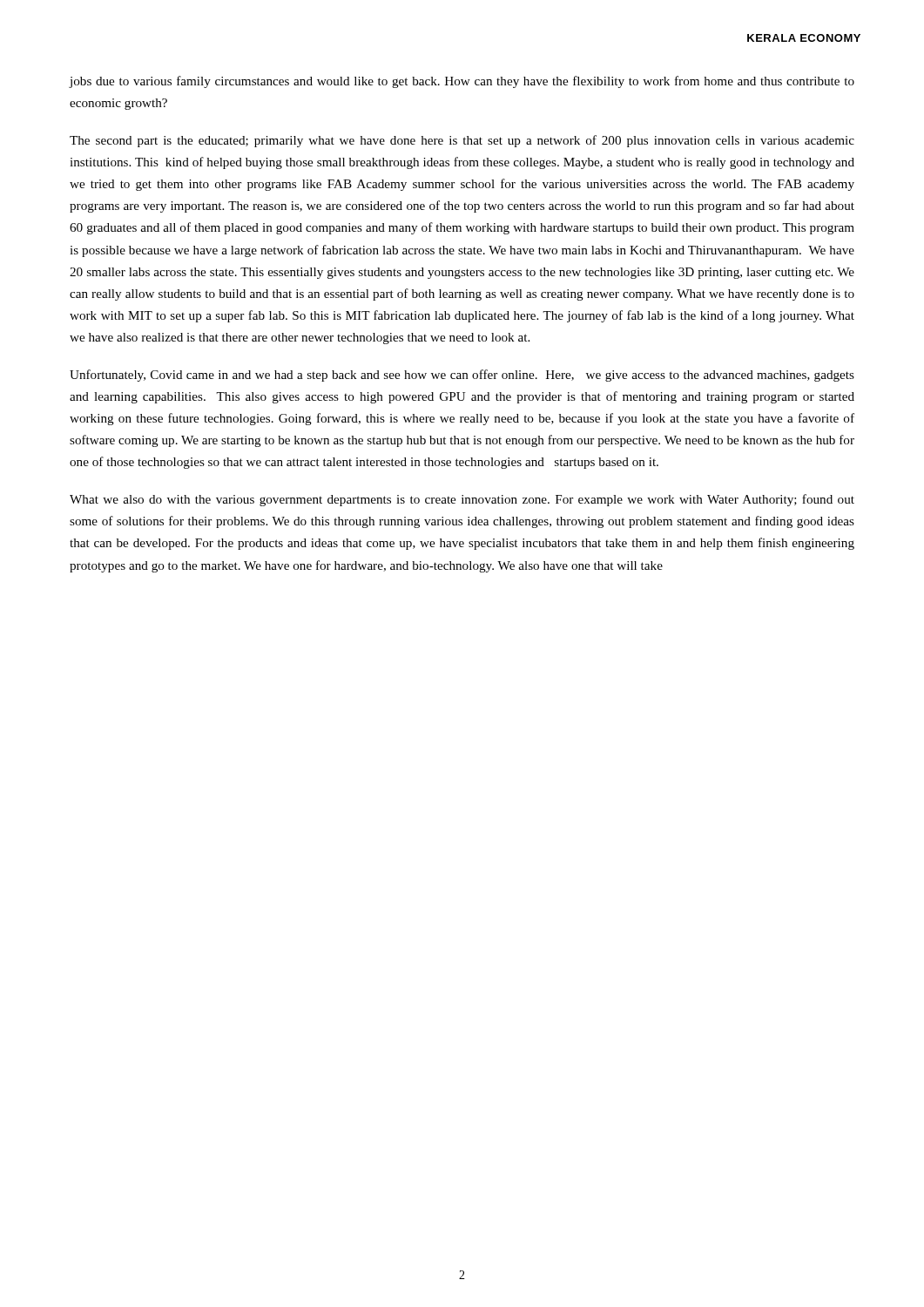
Task: Where is the passage that starts "What we also do with the various government"?
Action: (x=462, y=532)
